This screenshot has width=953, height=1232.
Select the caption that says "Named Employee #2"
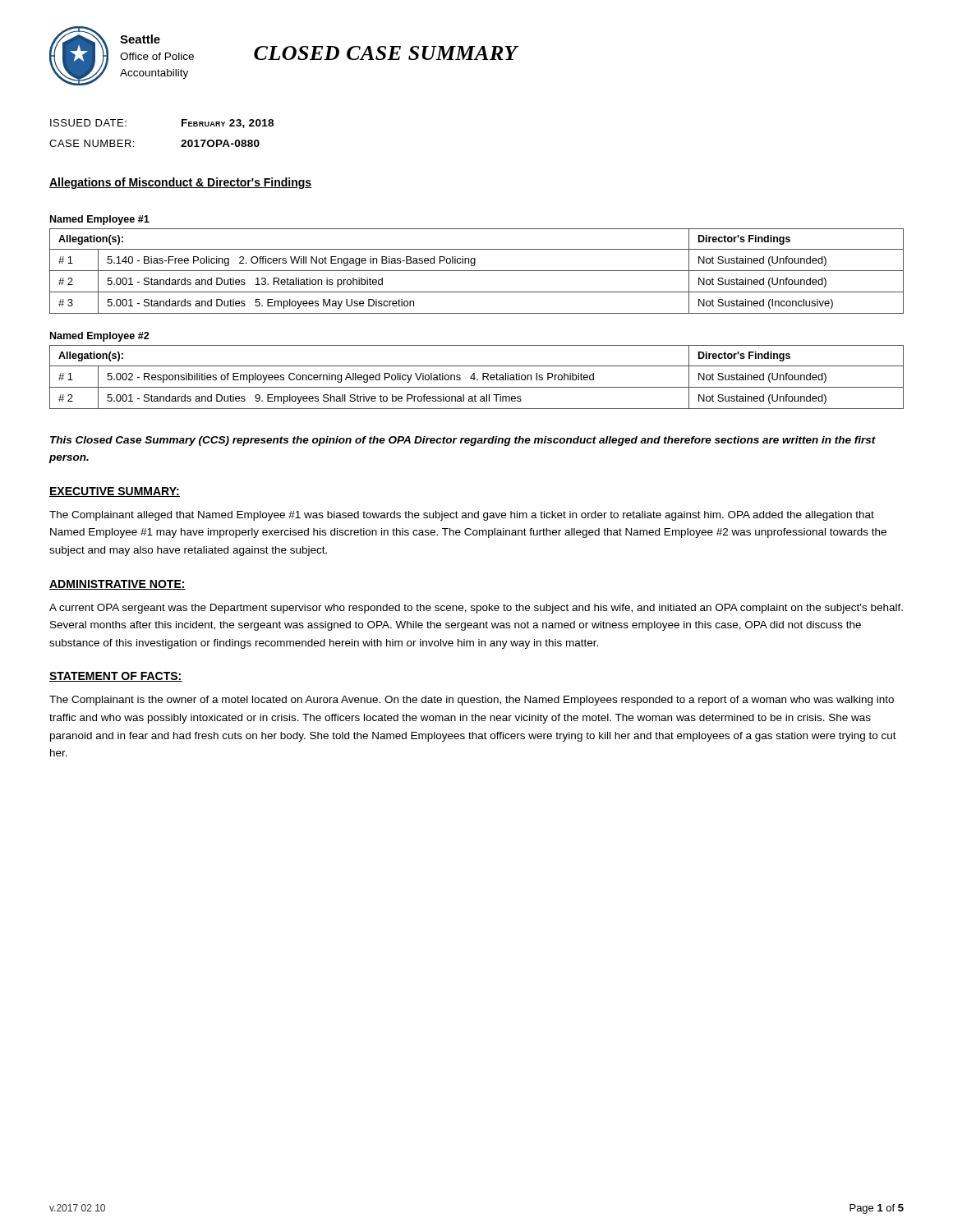pos(99,336)
